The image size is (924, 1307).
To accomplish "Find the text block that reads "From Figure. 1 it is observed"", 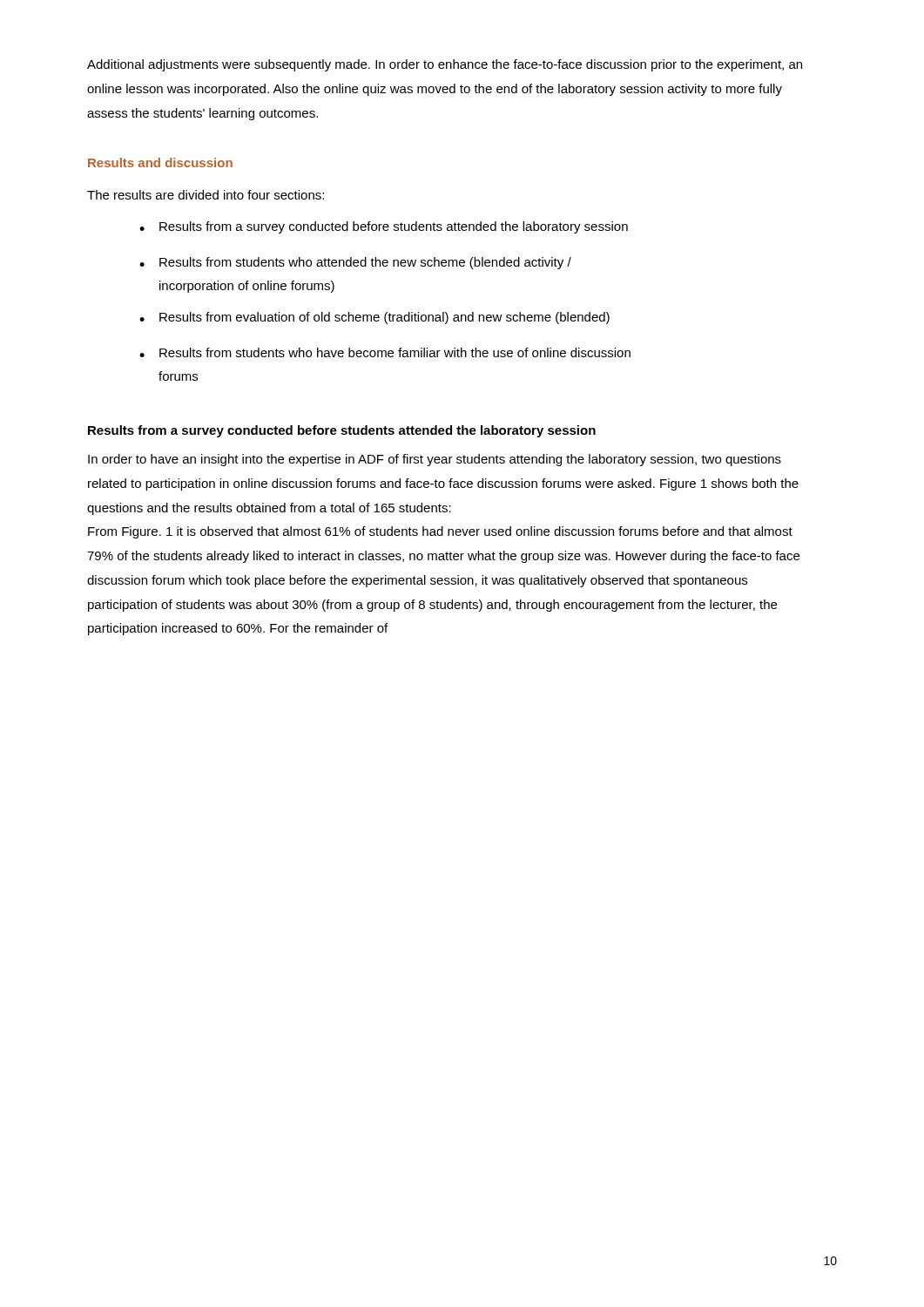I will (453, 580).
